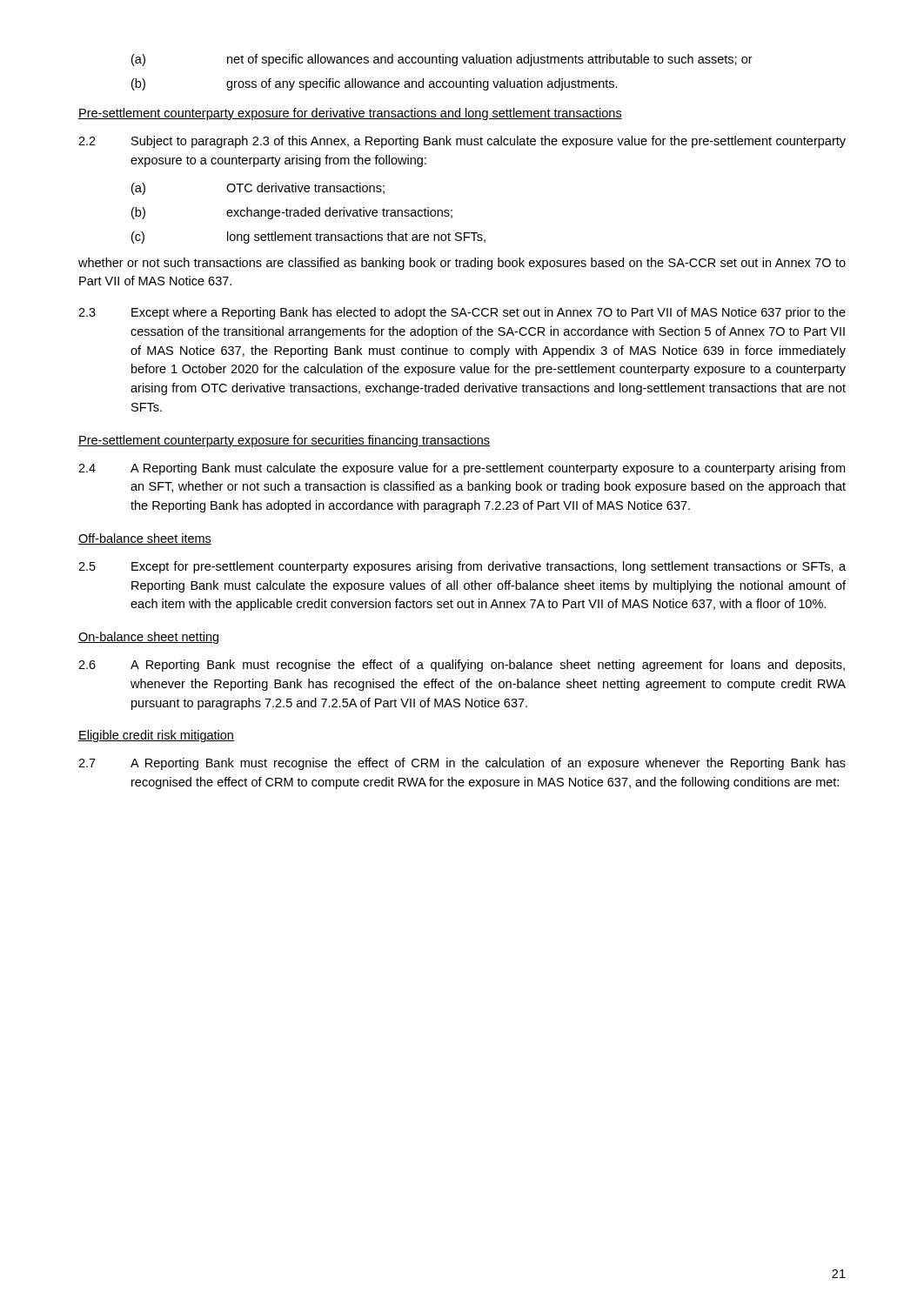The height and width of the screenshot is (1305, 924).
Task: Point to the block beginning "5 Except for pre-settlement counterparty exposures arising from"
Action: pos(462,586)
